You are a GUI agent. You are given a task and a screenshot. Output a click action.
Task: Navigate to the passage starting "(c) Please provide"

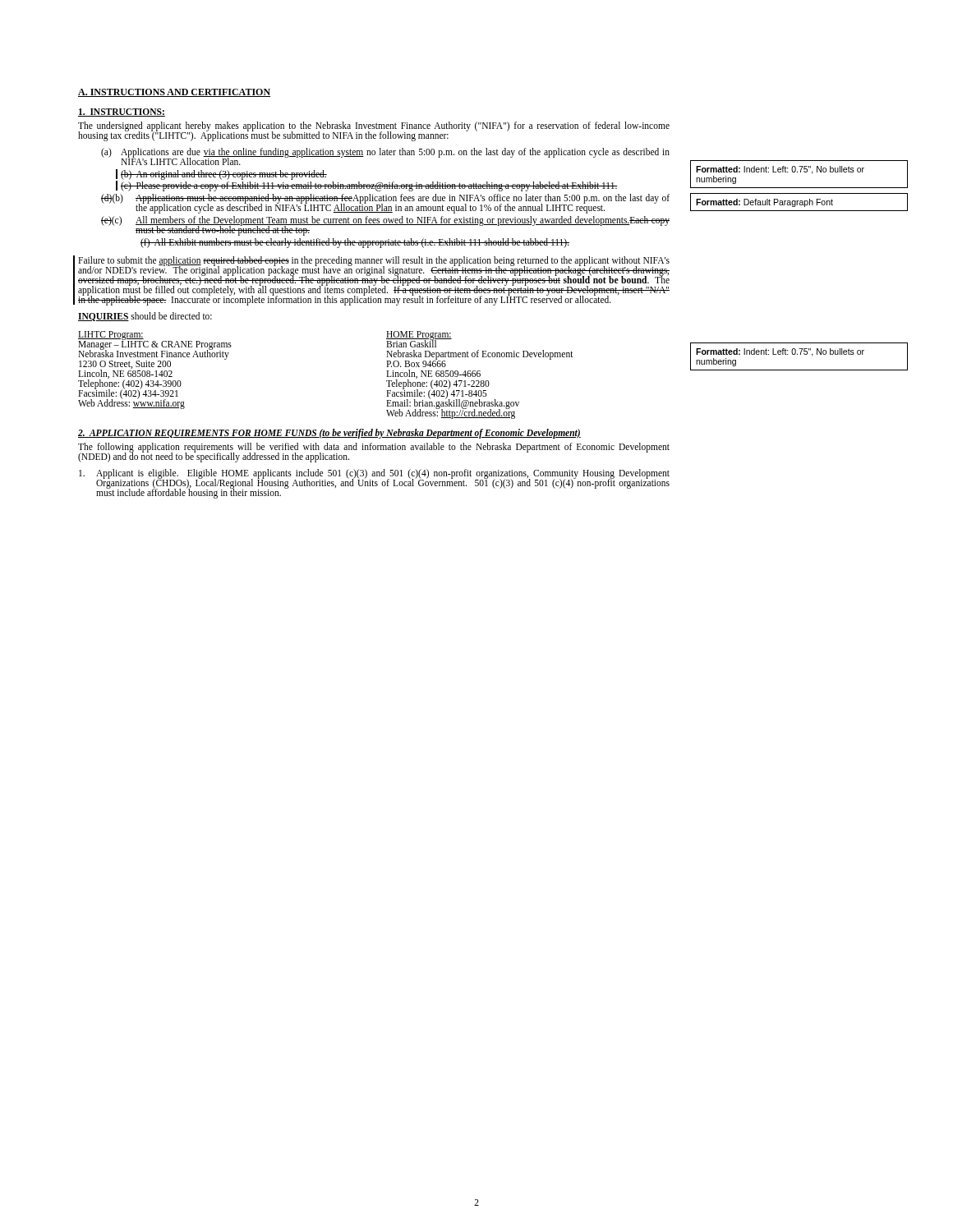pyautogui.click(x=369, y=186)
